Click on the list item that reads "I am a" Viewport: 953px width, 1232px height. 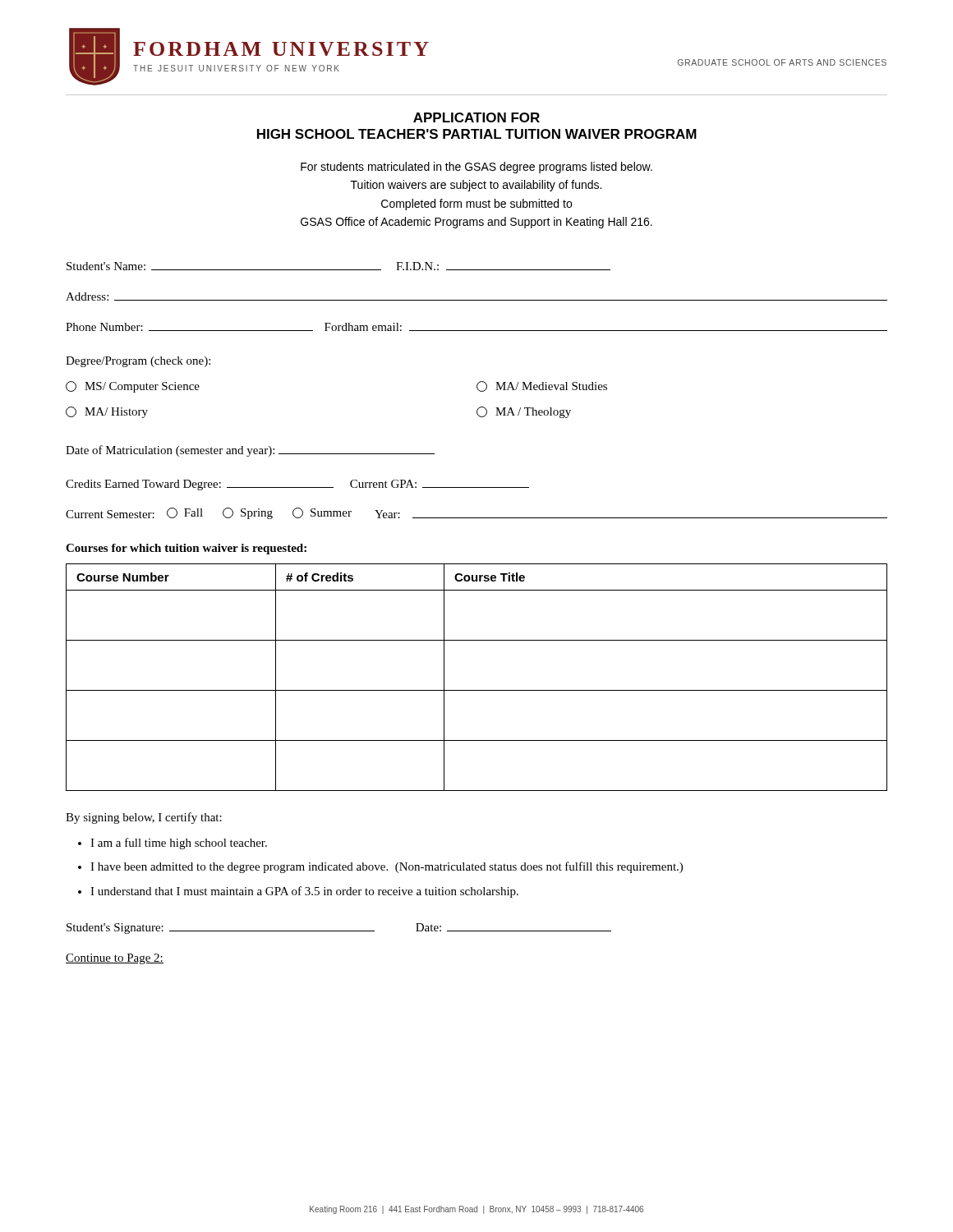[179, 842]
